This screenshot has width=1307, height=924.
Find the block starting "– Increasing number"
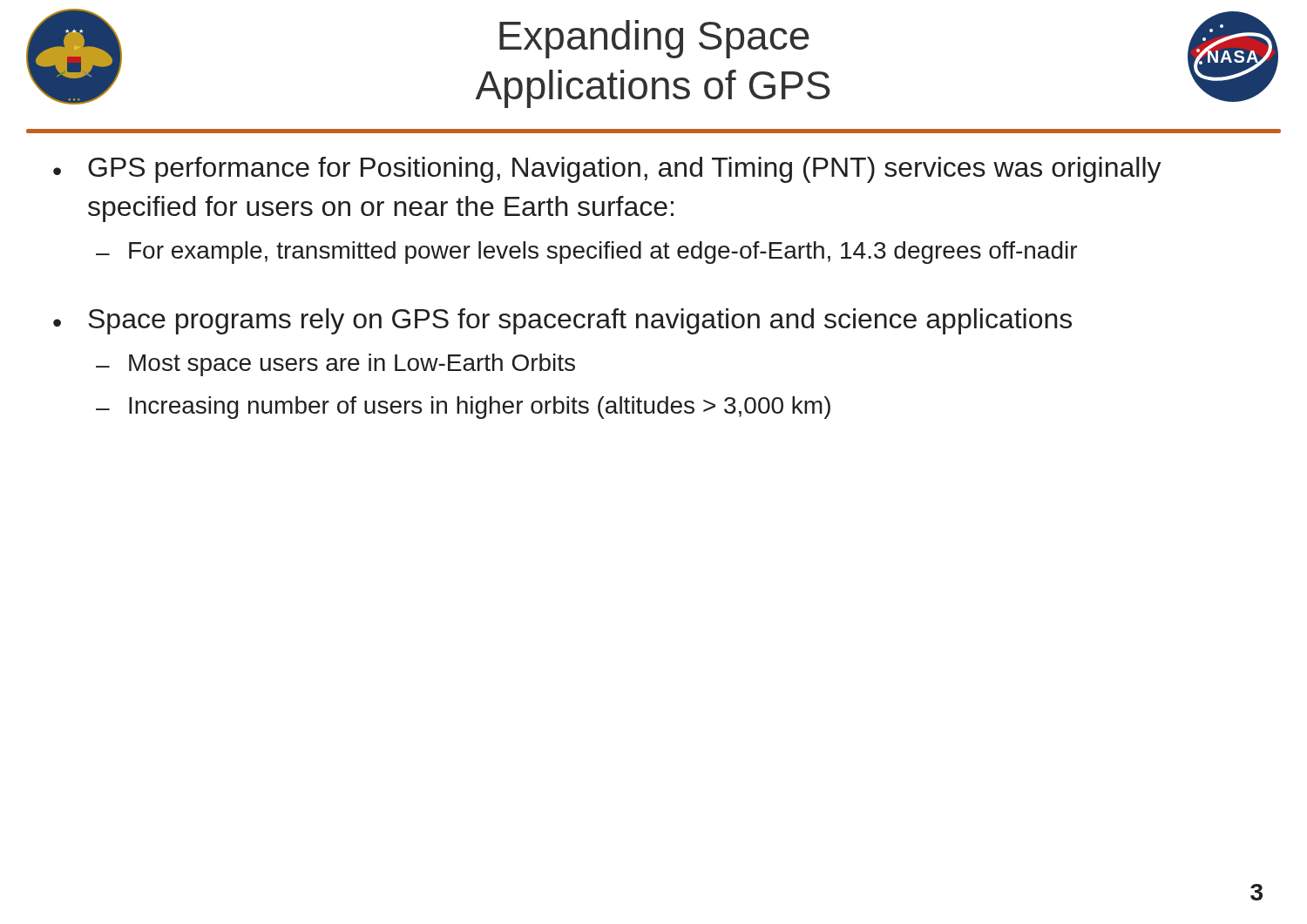pyautogui.click(x=675, y=407)
